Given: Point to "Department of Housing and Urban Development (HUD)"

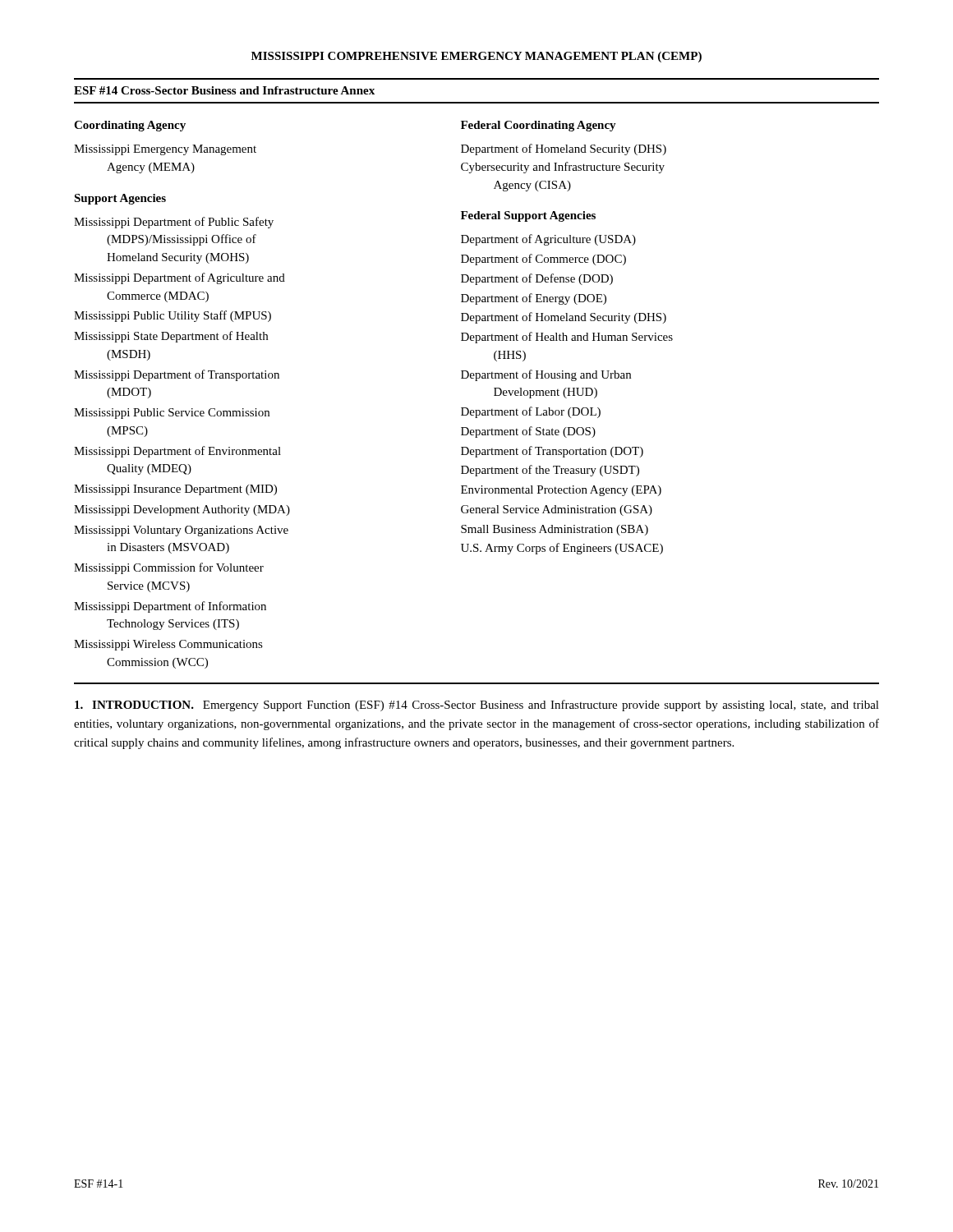Looking at the screenshot, I should pyautogui.click(x=546, y=375).
